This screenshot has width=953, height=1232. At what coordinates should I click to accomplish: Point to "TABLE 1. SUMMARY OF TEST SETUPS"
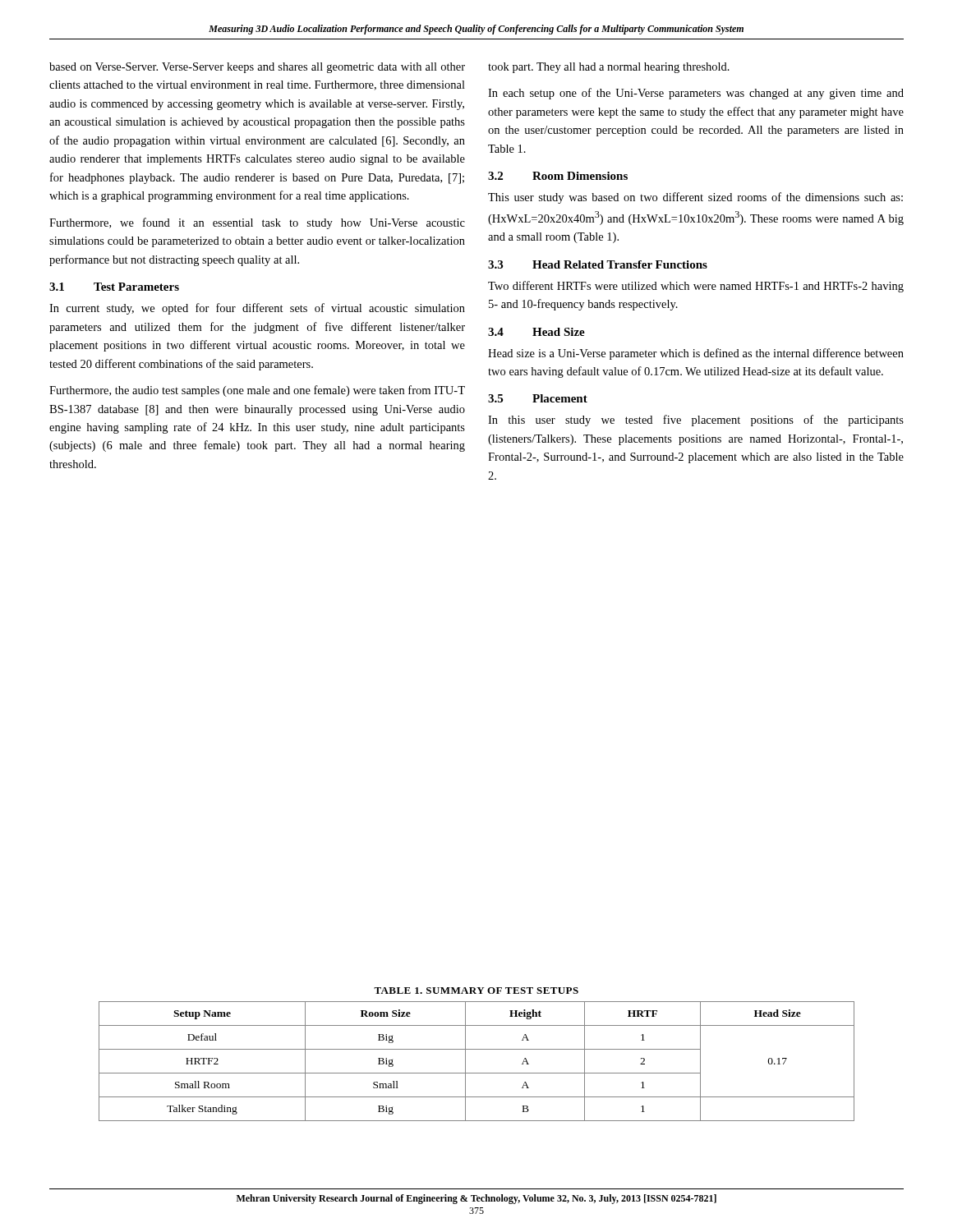pyautogui.click(x=476, y=990)
